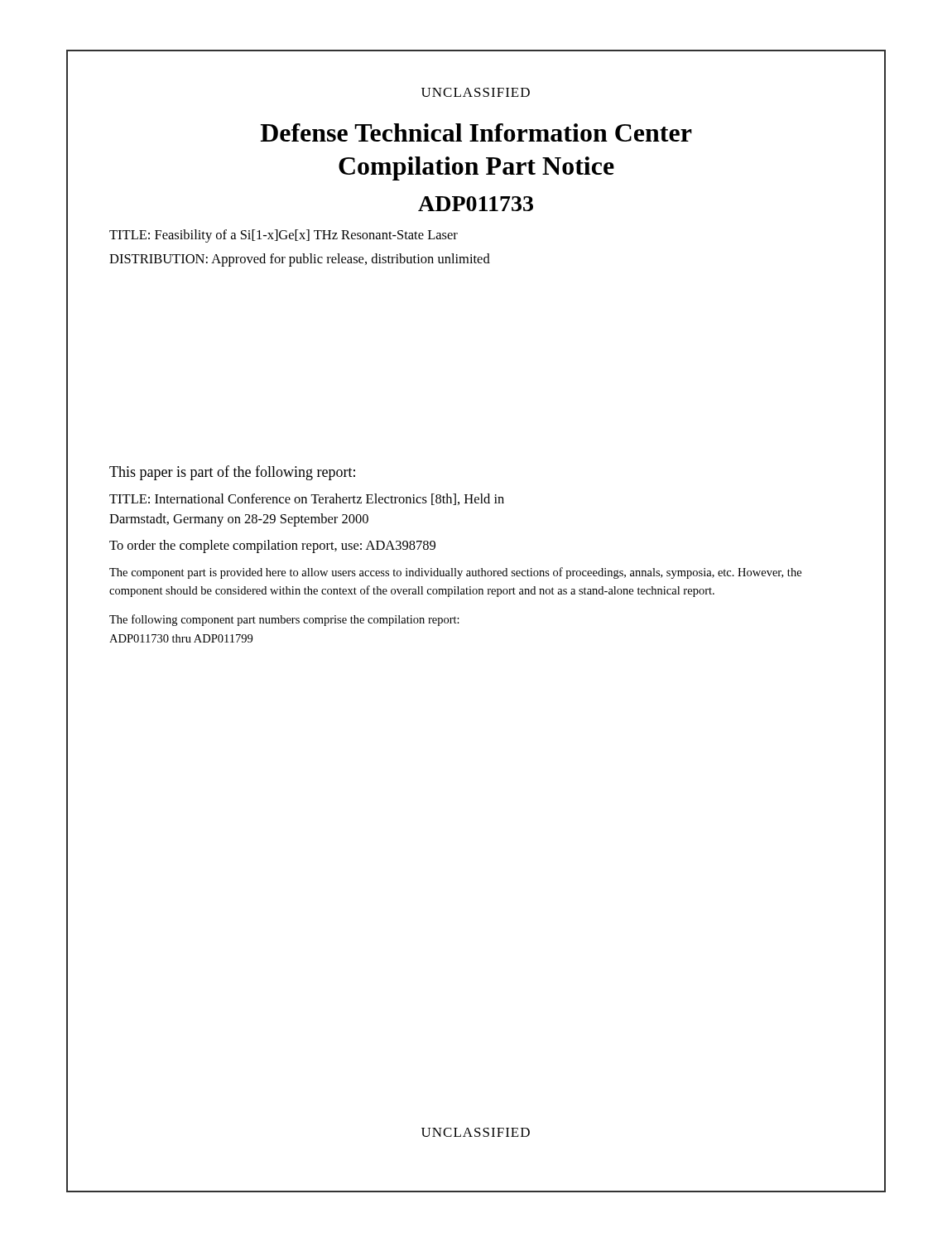This screenshot has height=1242, width=952.
Task: Locate the text block that reads "TITLE: Feasibility of a"
Action: click(283, 235)
